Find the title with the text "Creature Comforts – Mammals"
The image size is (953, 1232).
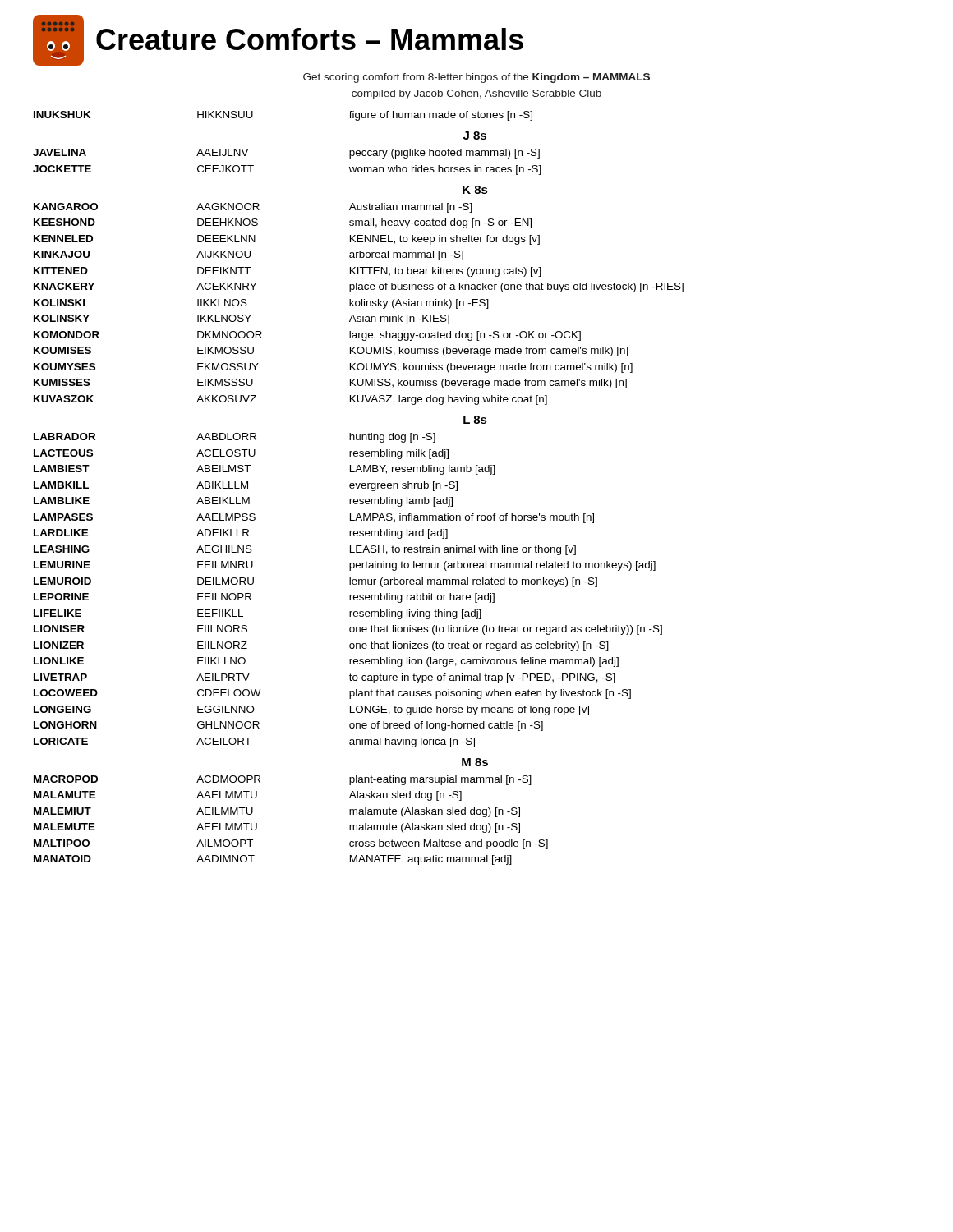[x=310, y=40]
